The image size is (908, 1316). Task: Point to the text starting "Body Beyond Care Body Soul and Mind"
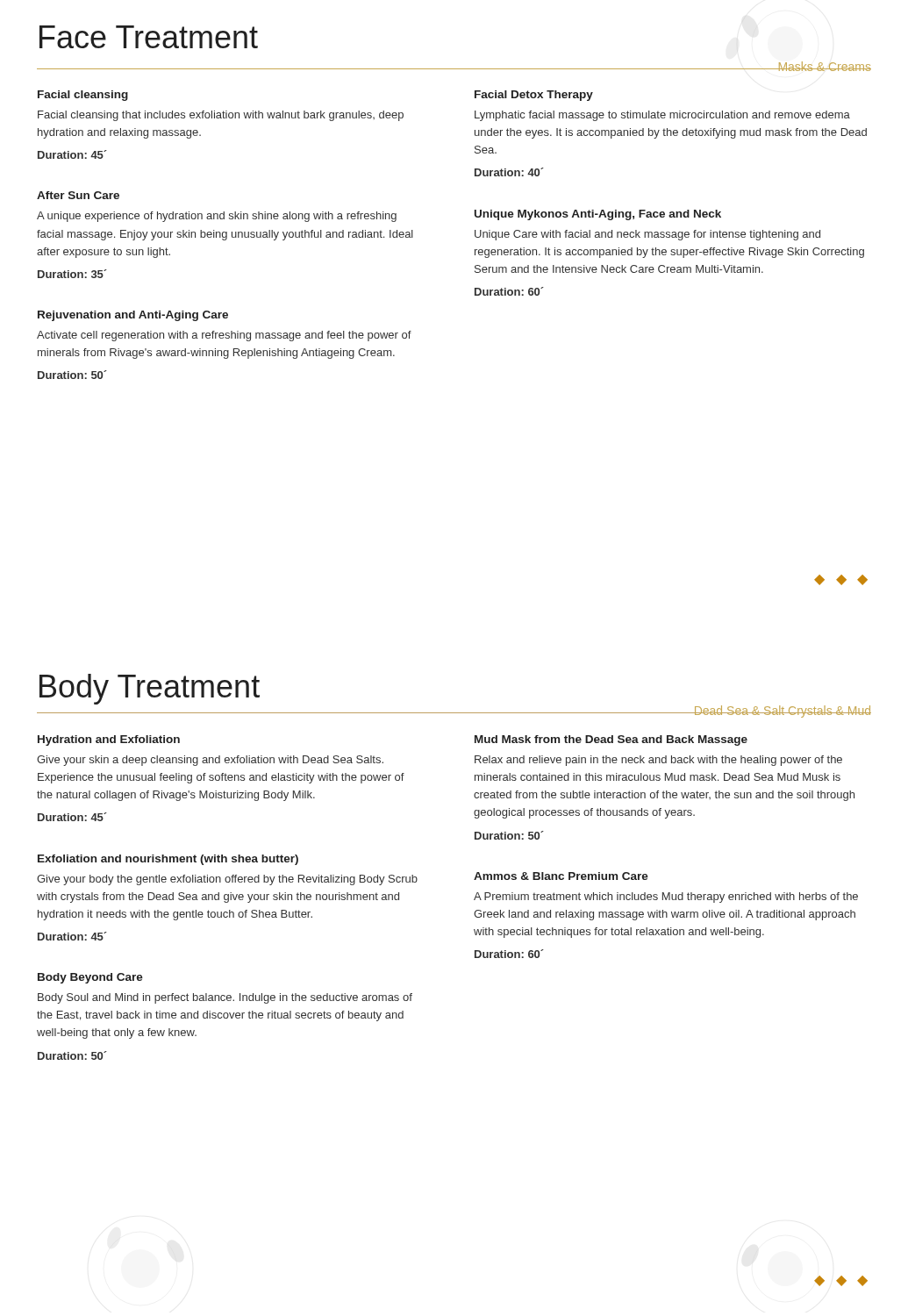[230, 1018]
